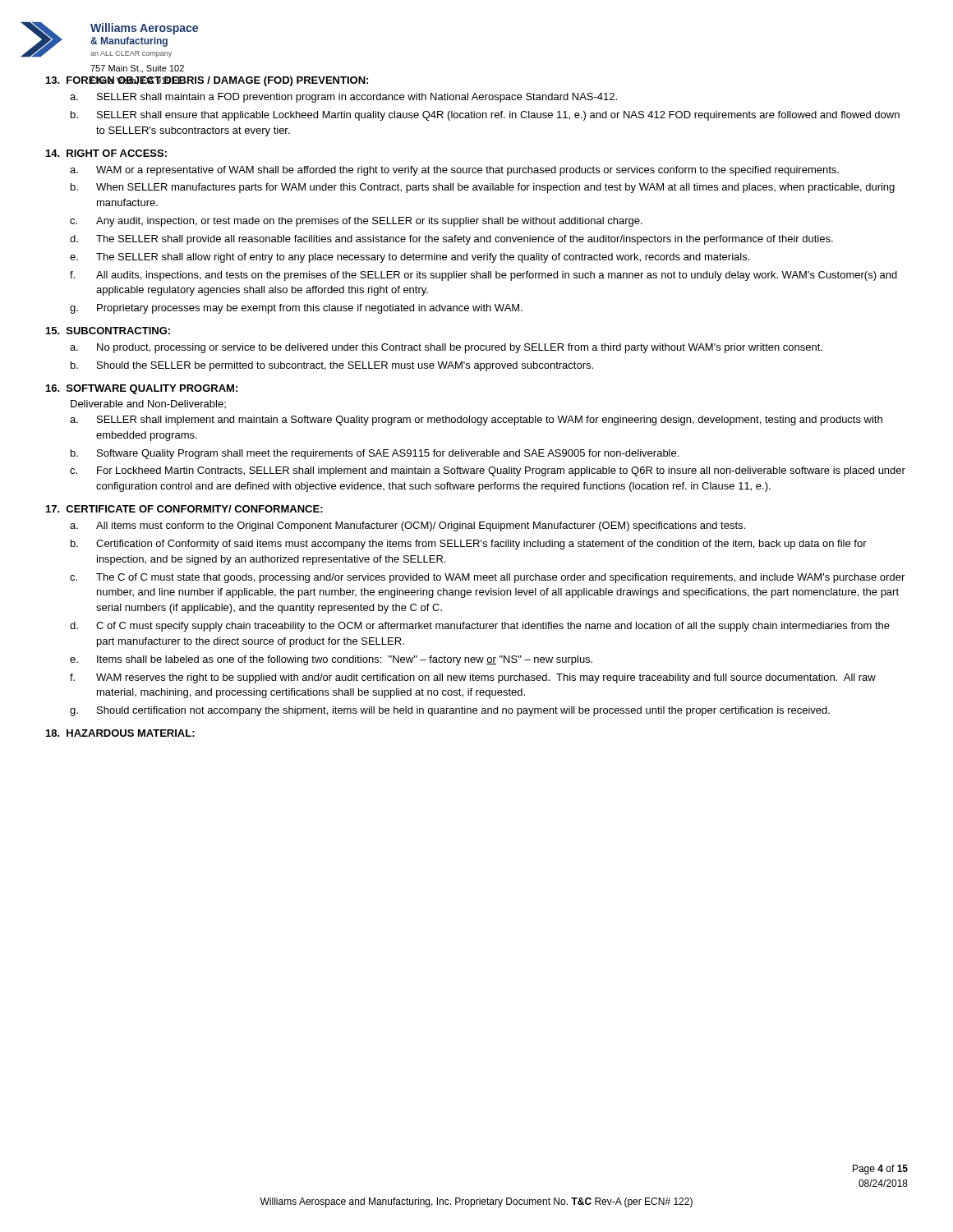Navigate to the text block starting "14. RIGHT OF"
The image size is (953, 1232).
click(476, 231)
